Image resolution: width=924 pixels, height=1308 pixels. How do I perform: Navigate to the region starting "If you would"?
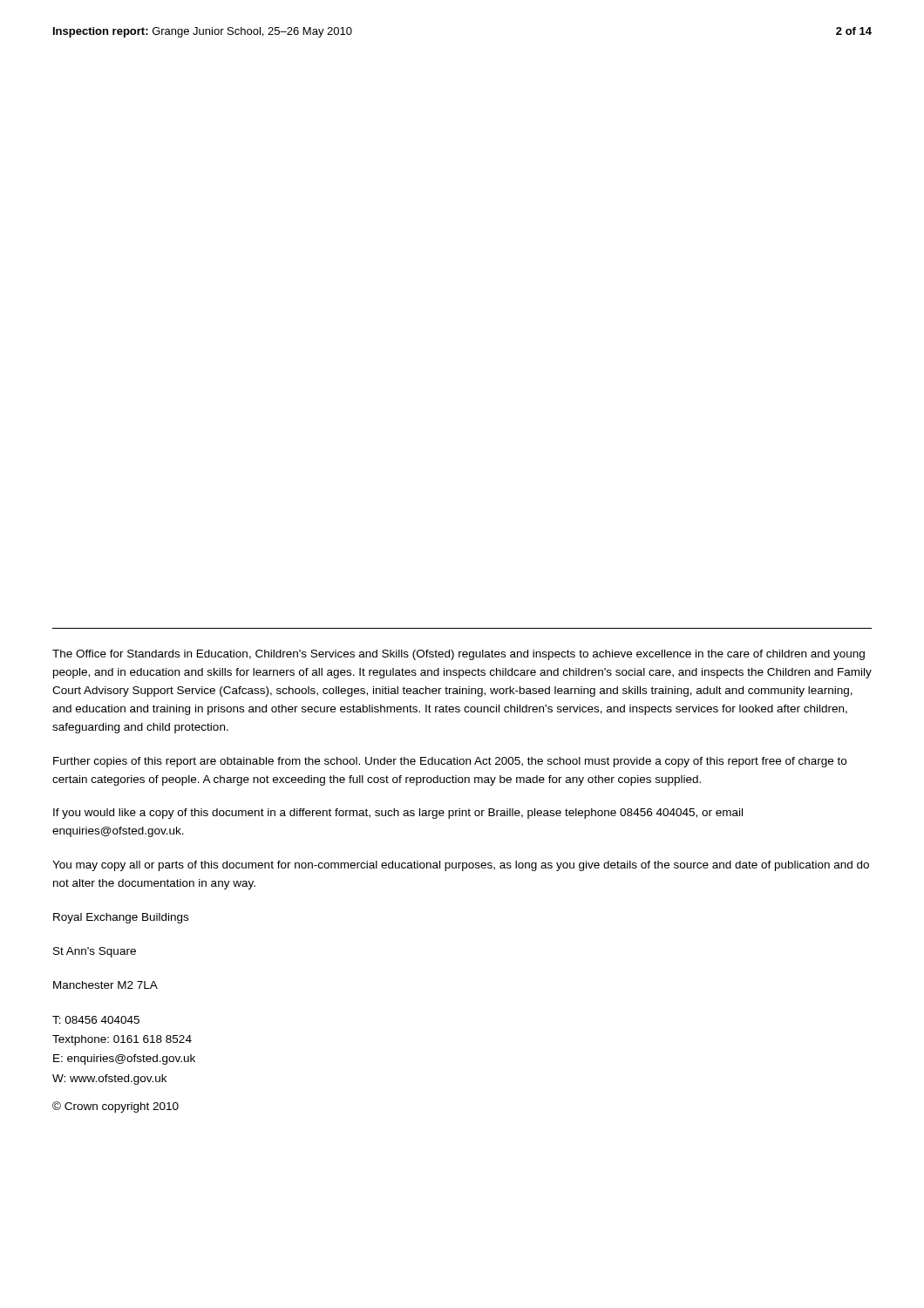click(462, 823)
